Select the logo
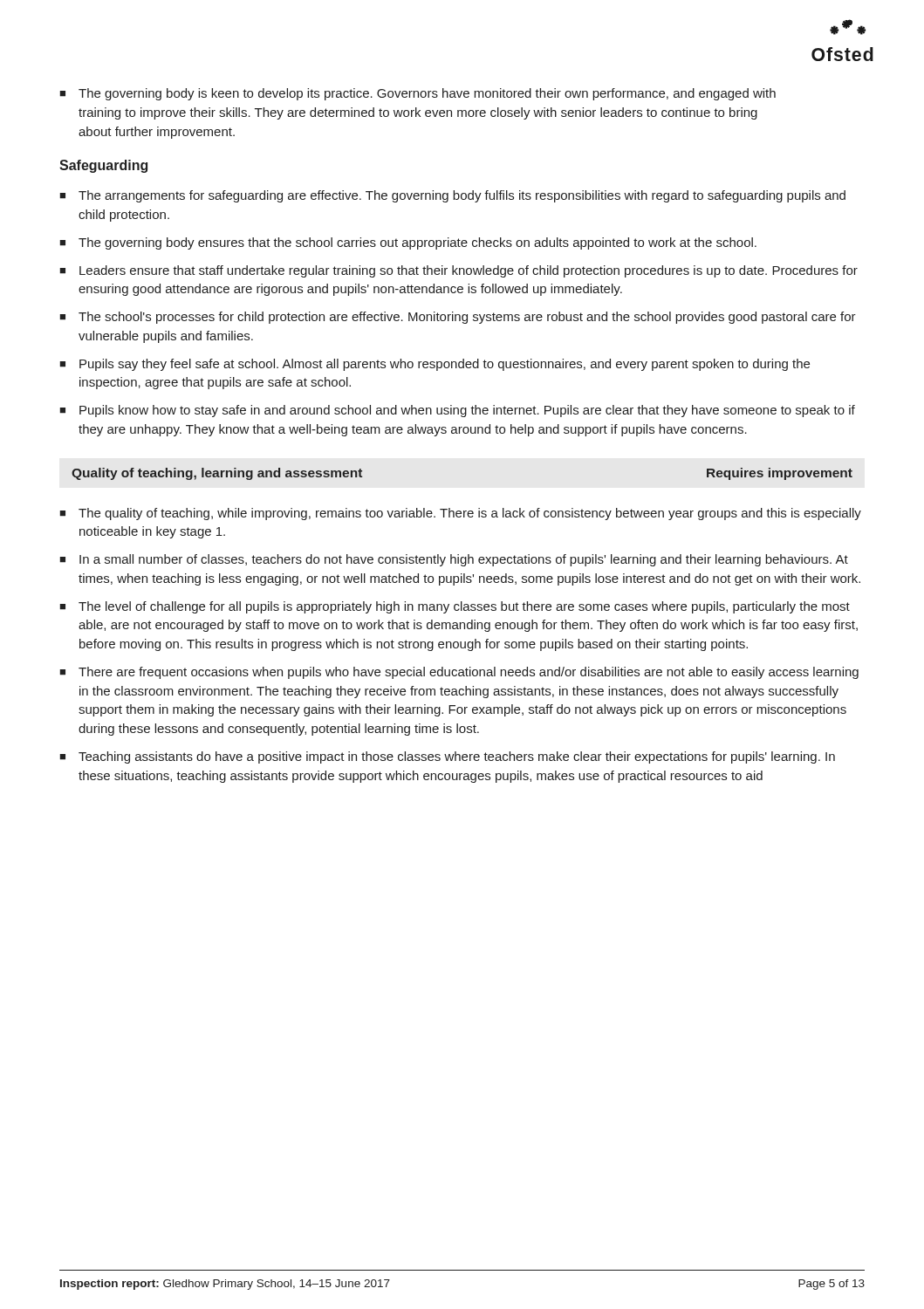 click(x=843, y=47)
